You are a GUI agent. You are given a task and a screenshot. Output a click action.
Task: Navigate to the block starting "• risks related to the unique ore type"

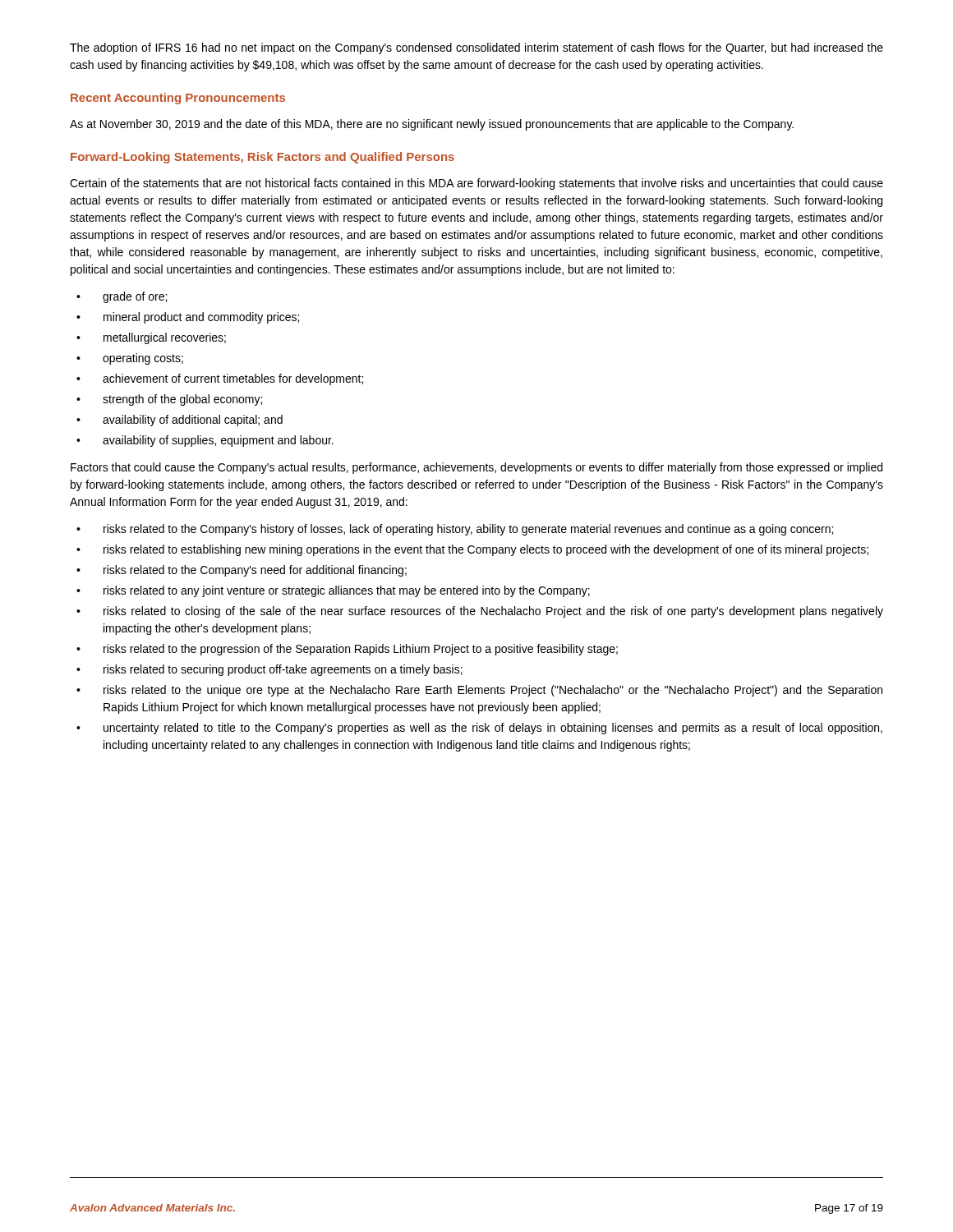(x=476, y=699)
